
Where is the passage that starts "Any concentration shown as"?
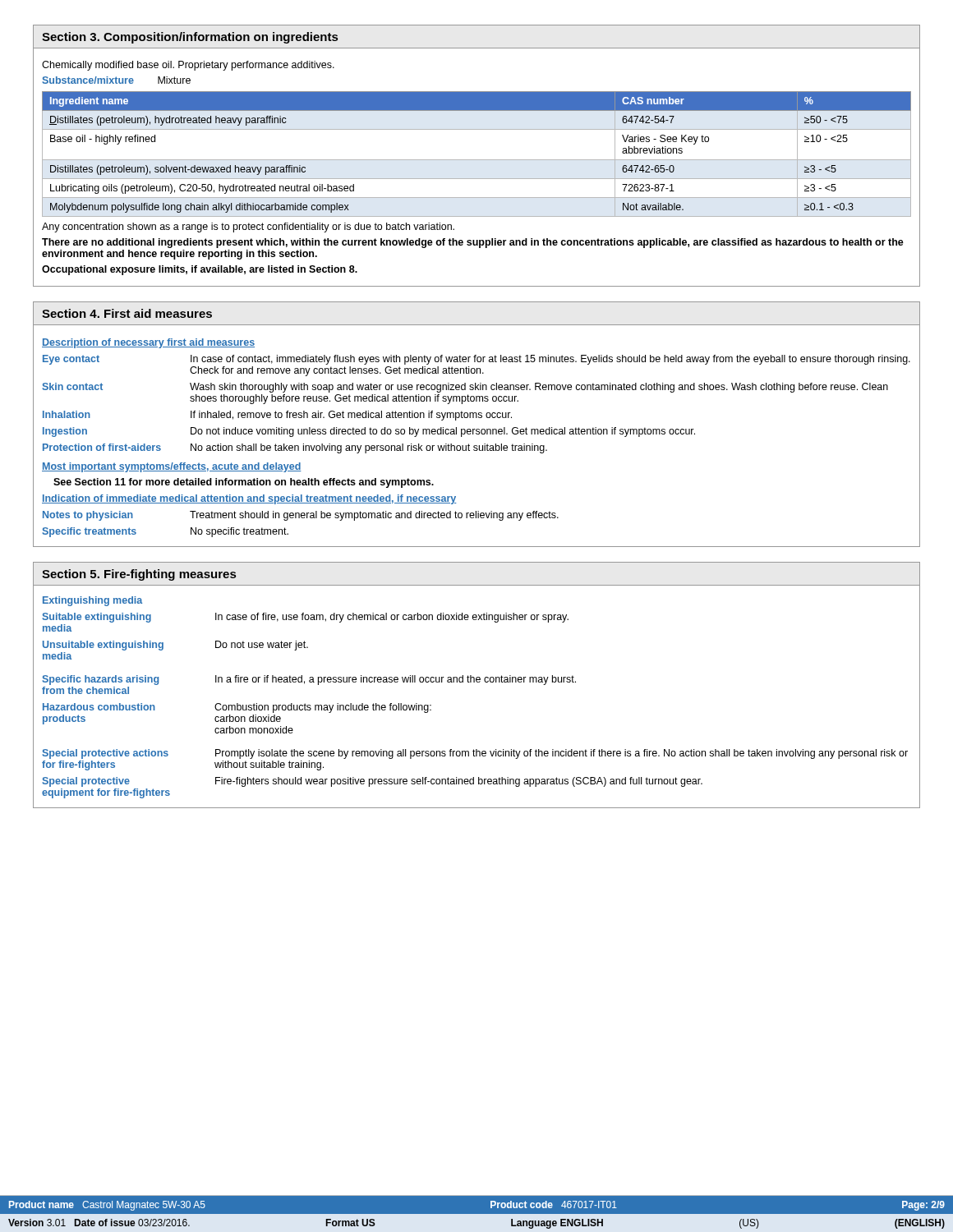click(249, 227)
